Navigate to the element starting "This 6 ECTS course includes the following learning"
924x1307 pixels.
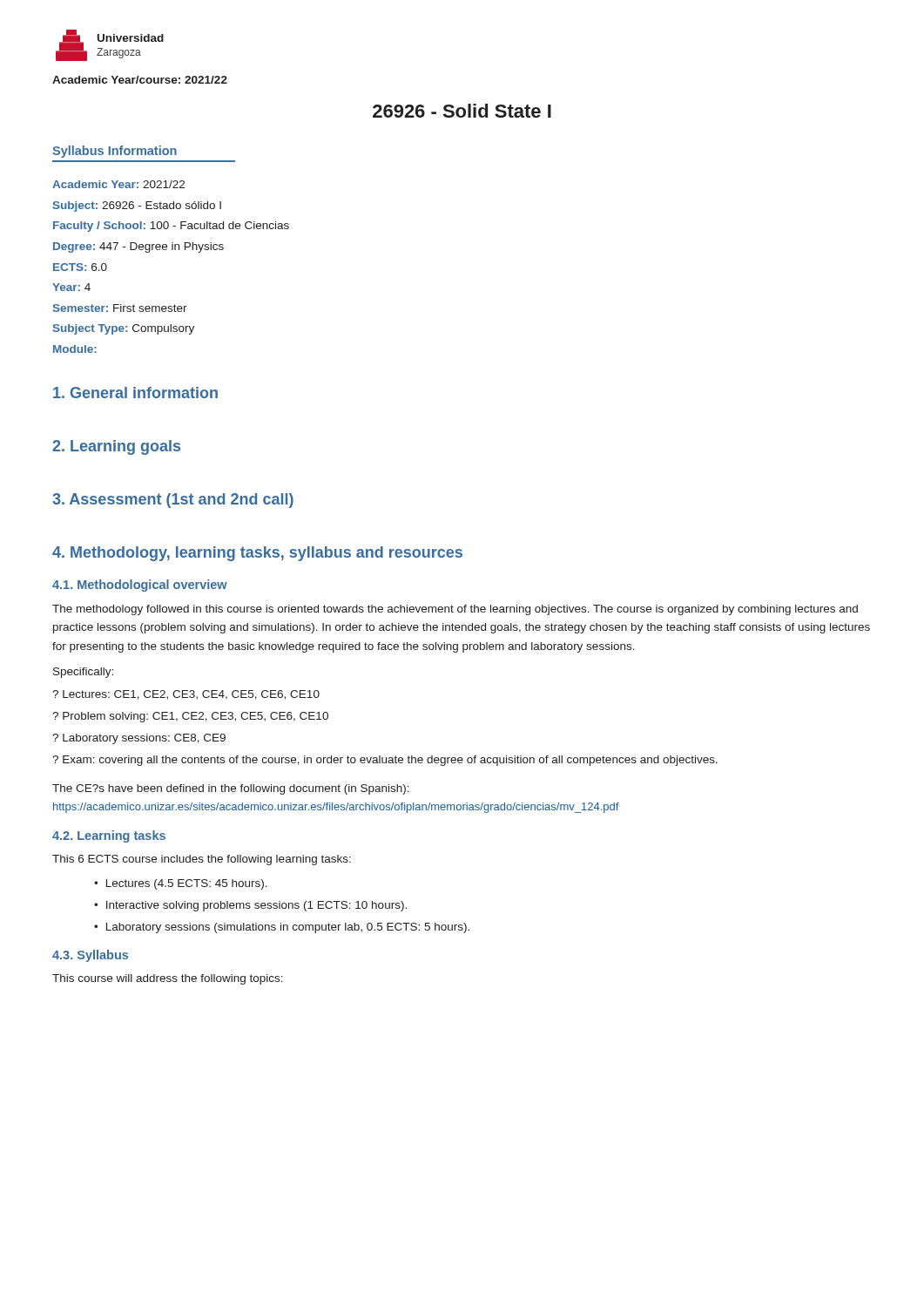[x=202, y=859]
